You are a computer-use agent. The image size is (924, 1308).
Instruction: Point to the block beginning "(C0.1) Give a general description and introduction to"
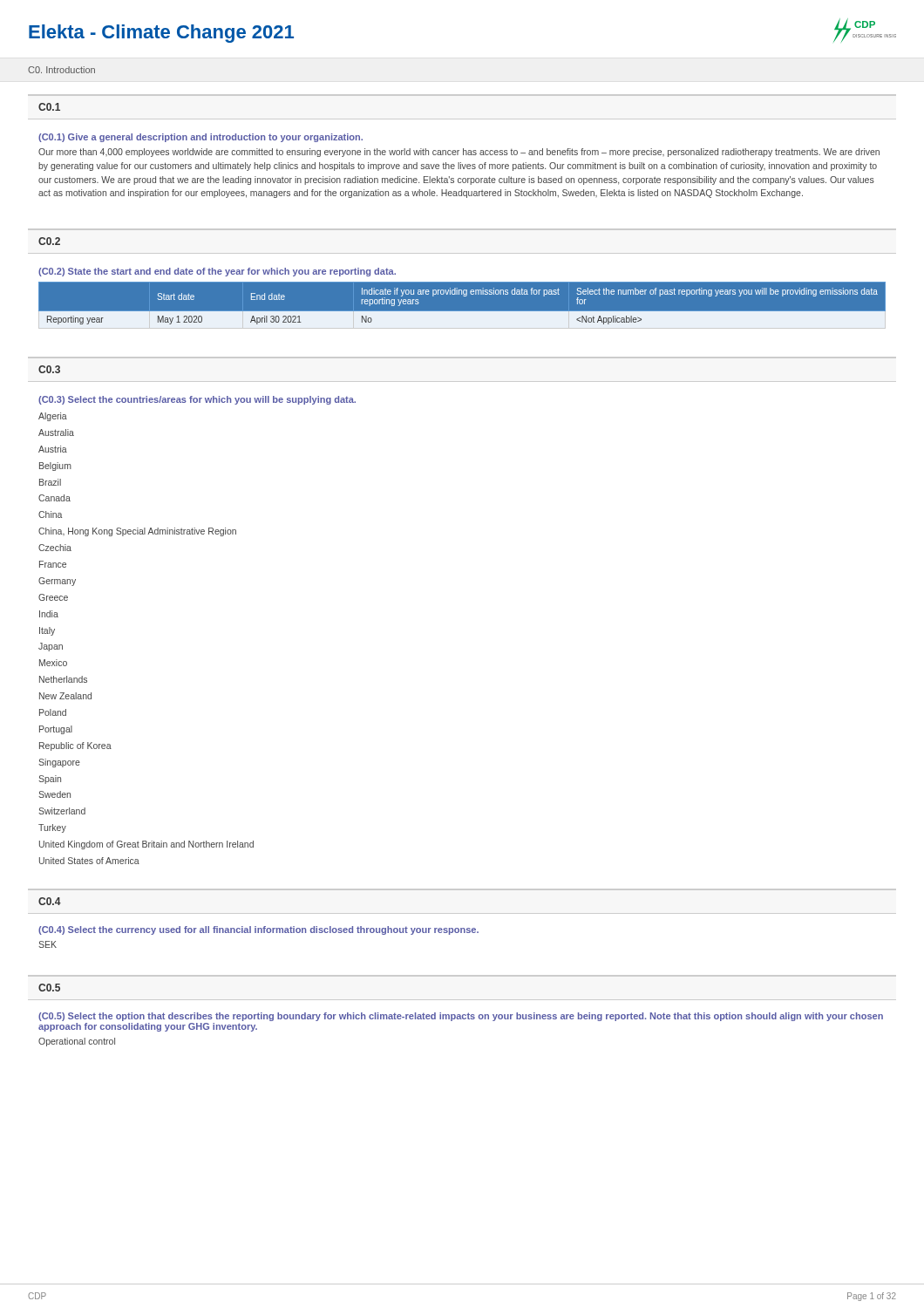201,137
